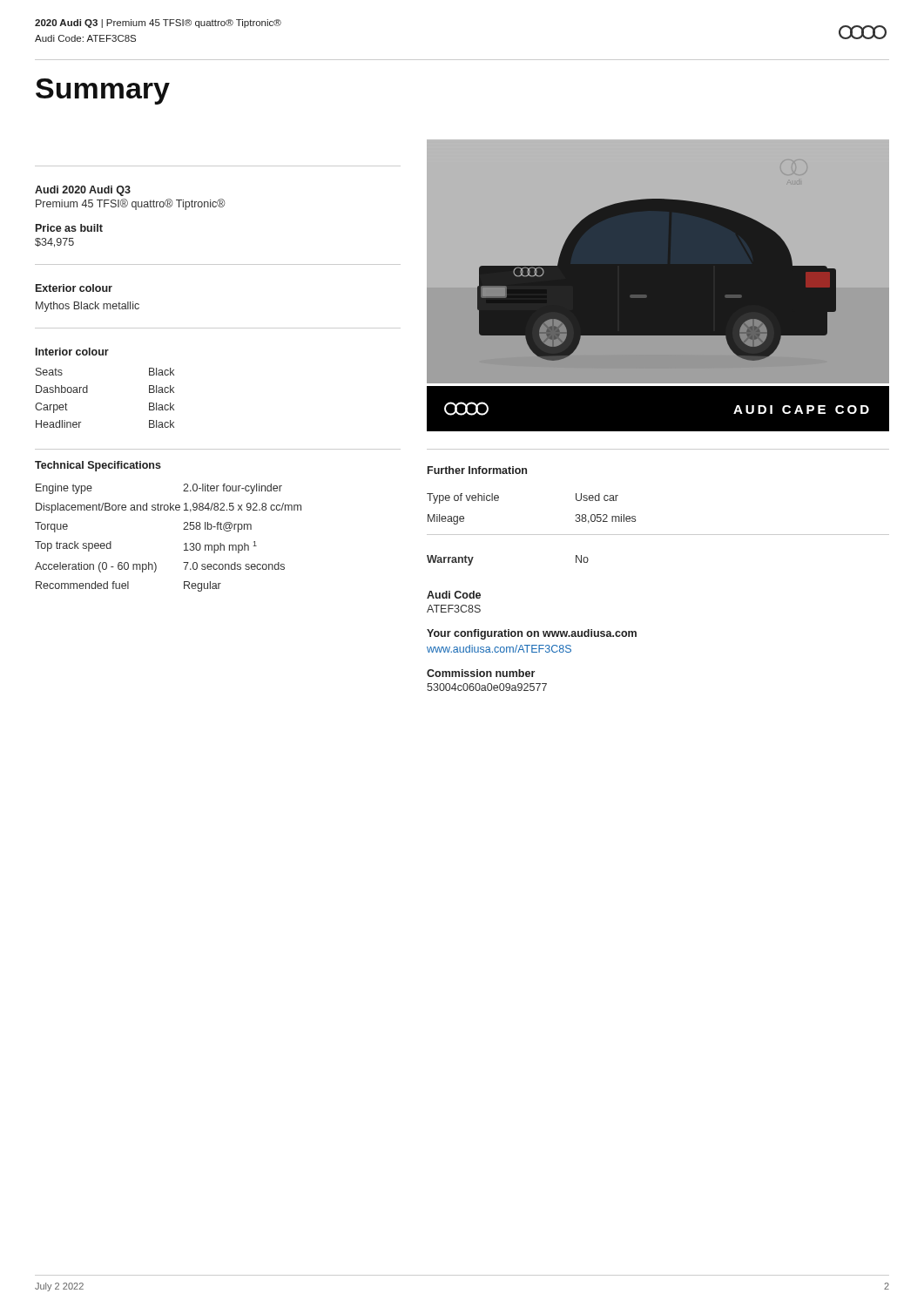Where does it say "Further Information"?
The width and height of the screenshot is (924, 1307).
coord(477,471)
